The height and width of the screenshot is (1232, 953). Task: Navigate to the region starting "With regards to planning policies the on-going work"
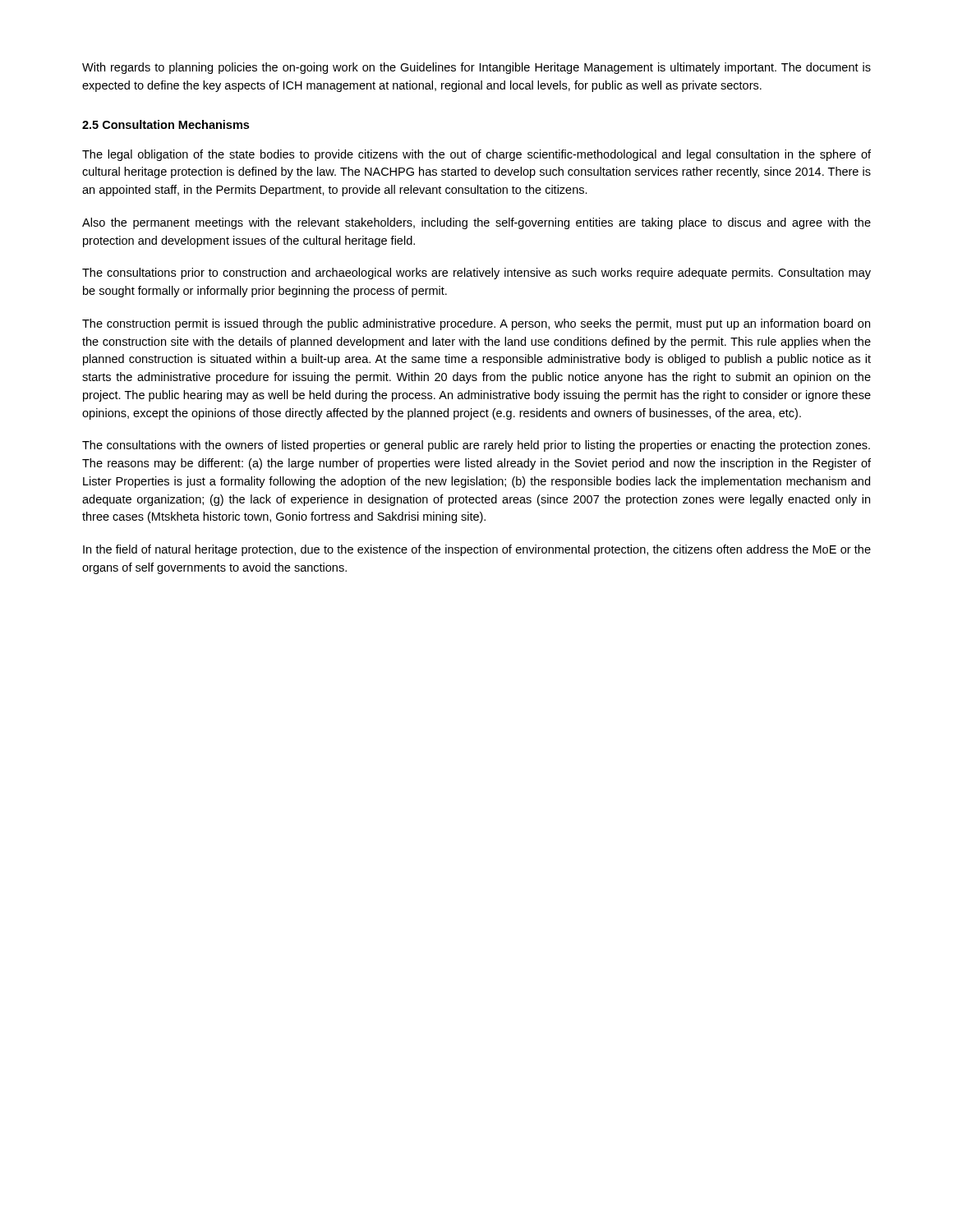tap(476, 76)
